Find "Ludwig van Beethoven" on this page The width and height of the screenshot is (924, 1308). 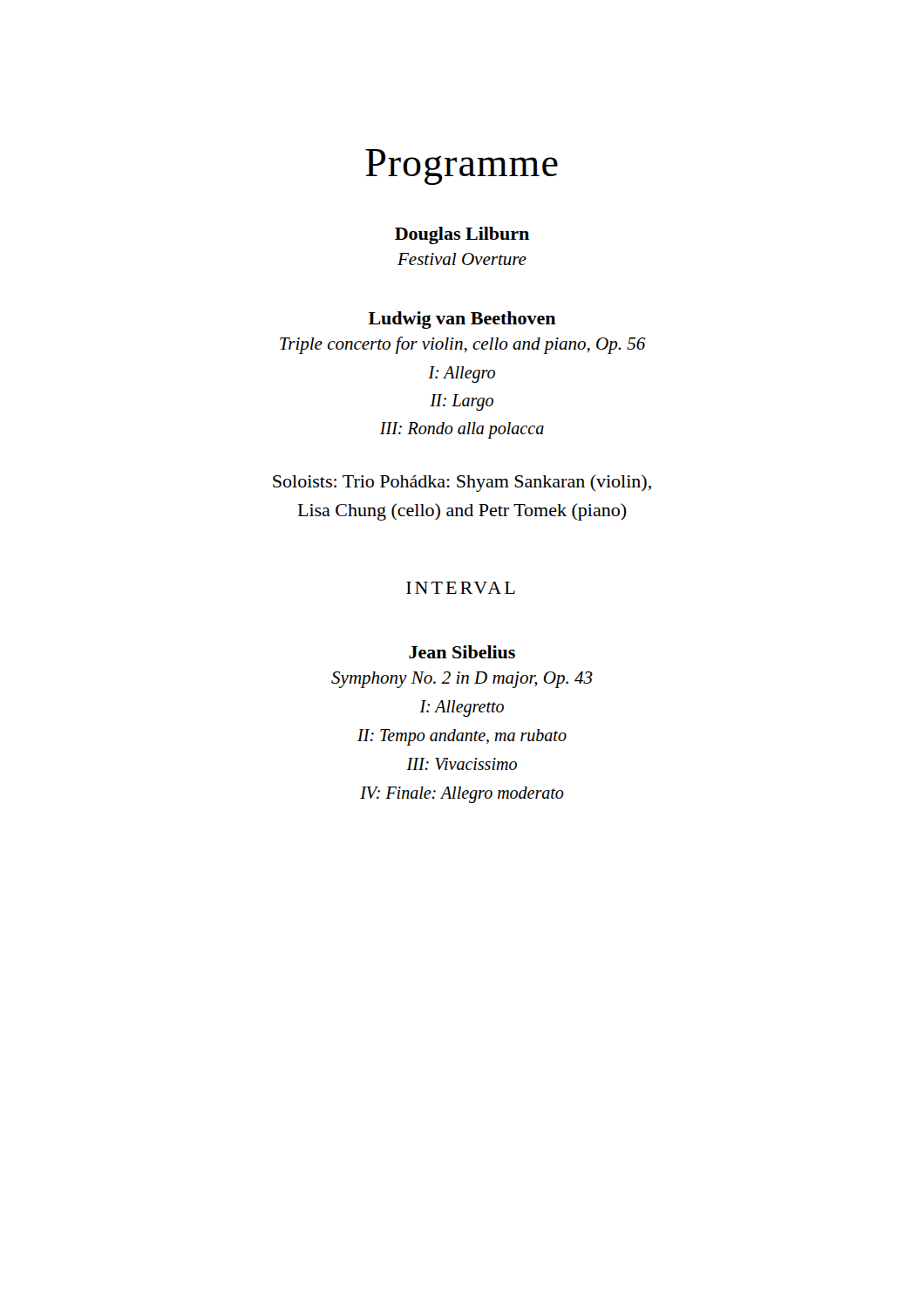(x=462, y=318)
